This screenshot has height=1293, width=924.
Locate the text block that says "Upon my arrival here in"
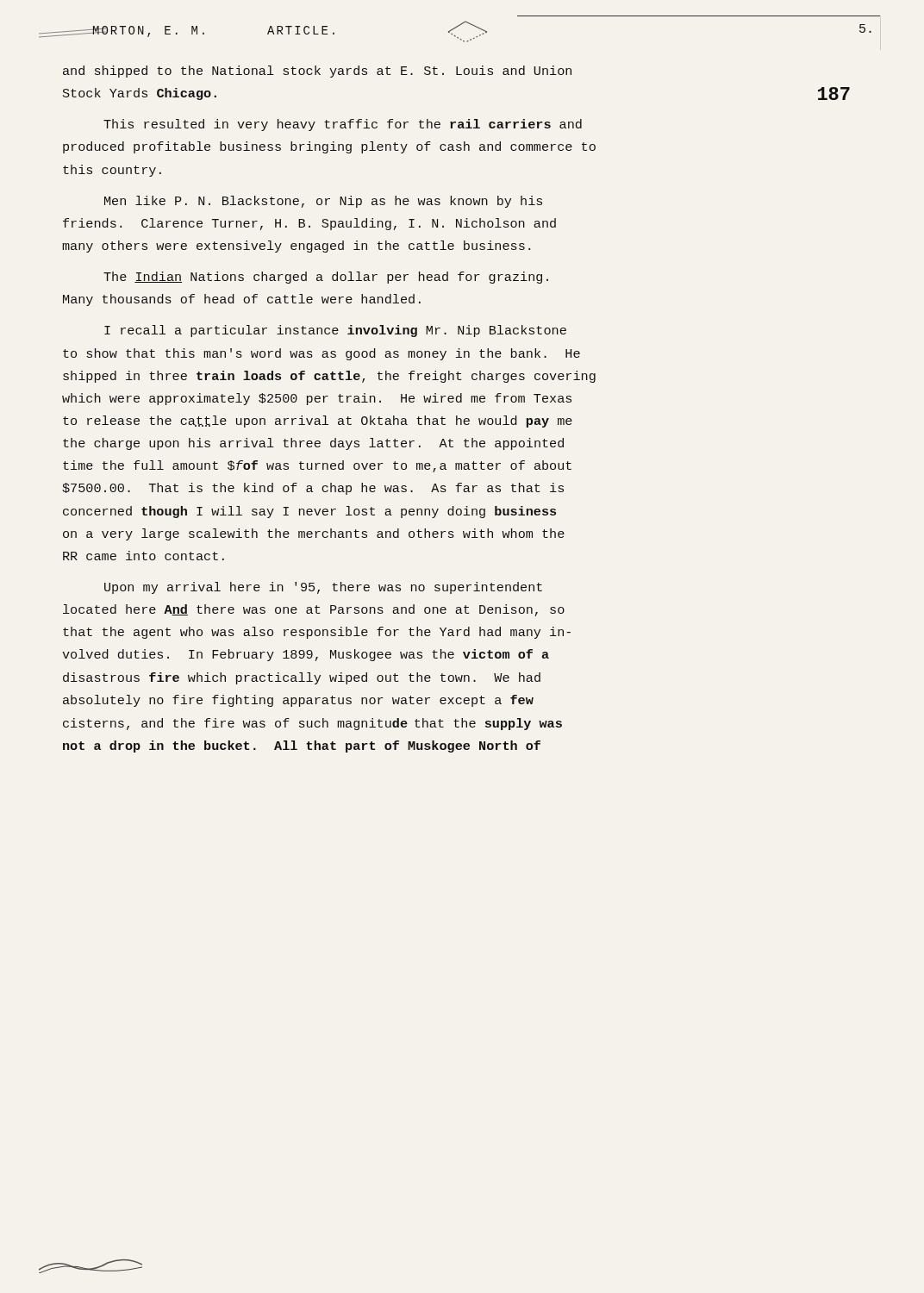(465, 667)
